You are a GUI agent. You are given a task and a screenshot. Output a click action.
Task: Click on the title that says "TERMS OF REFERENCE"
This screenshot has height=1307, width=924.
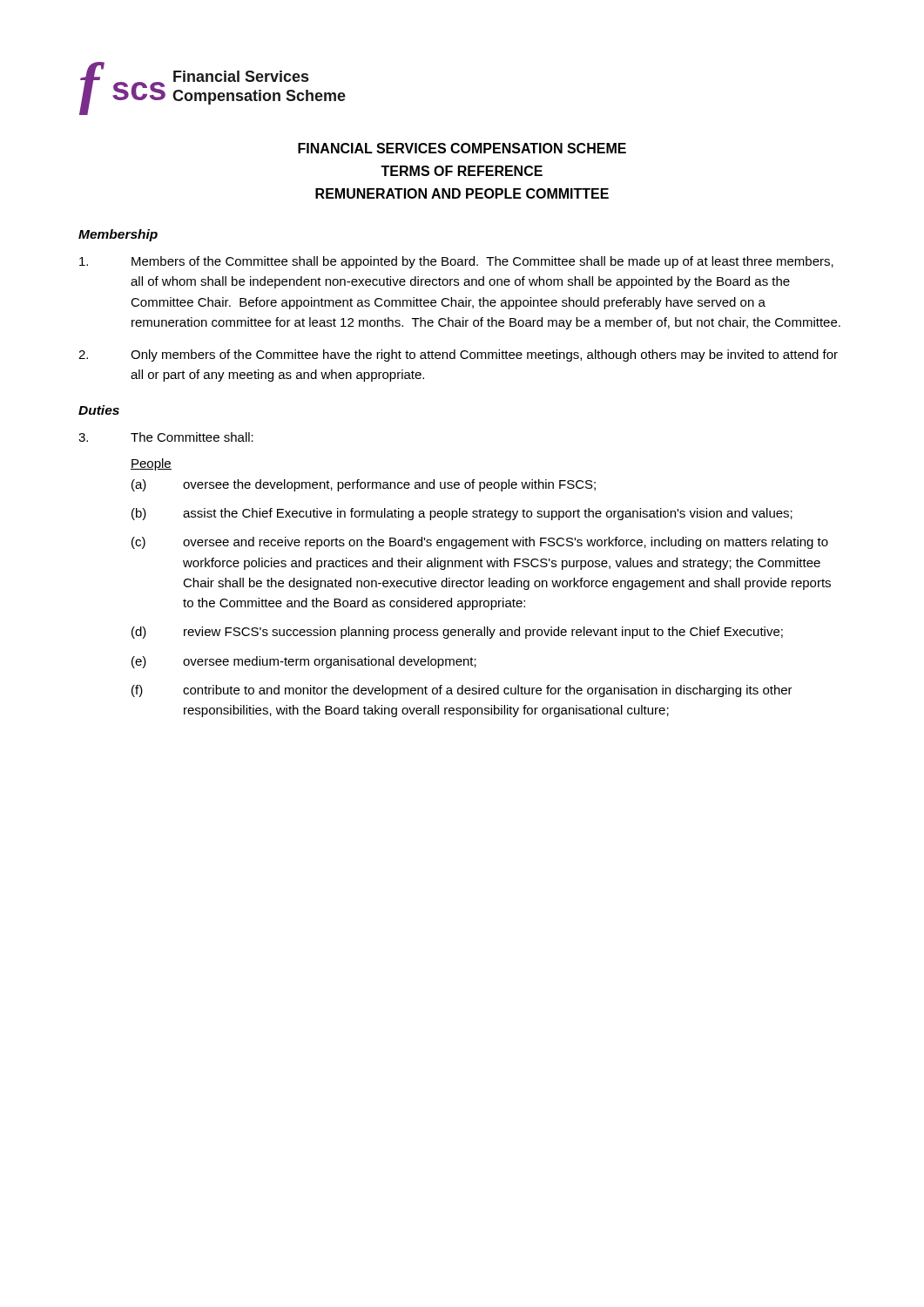pyautogui.click(x=462, y=171)
